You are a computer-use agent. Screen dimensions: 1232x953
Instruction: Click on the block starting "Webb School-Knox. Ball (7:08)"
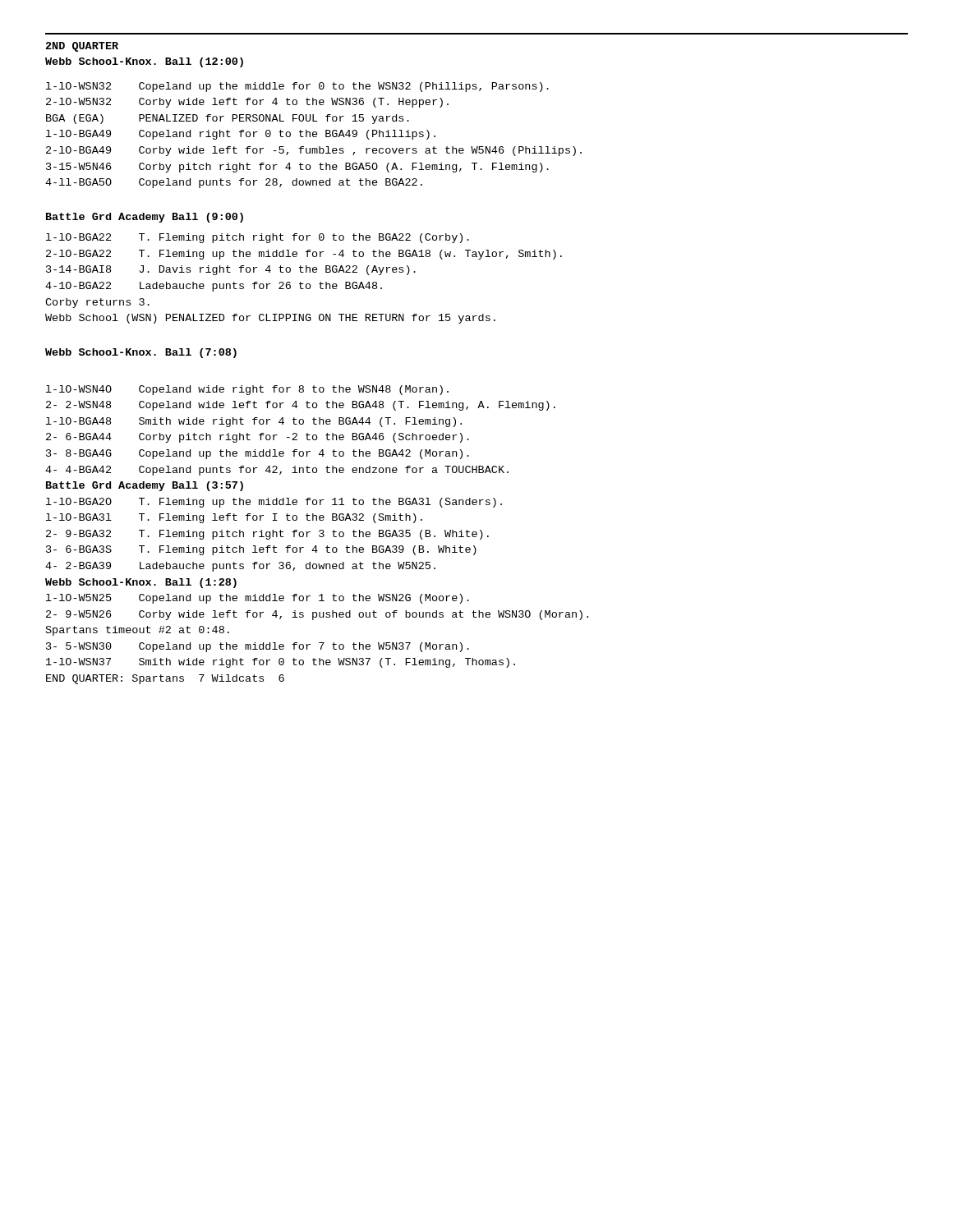pyautogui.click(x=142, y=352)
